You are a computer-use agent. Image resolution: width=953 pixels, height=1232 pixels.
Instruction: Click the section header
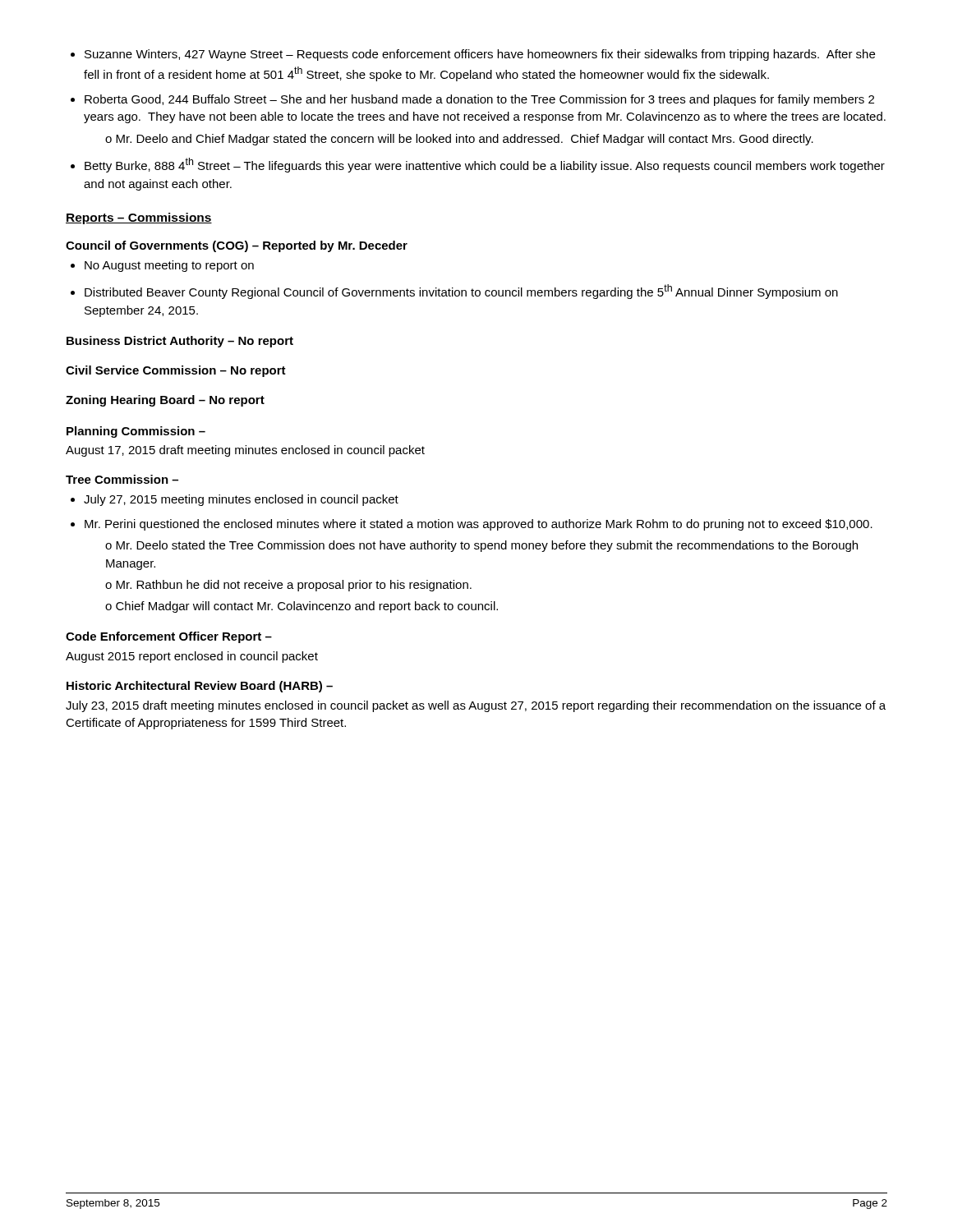coord(139,217)
